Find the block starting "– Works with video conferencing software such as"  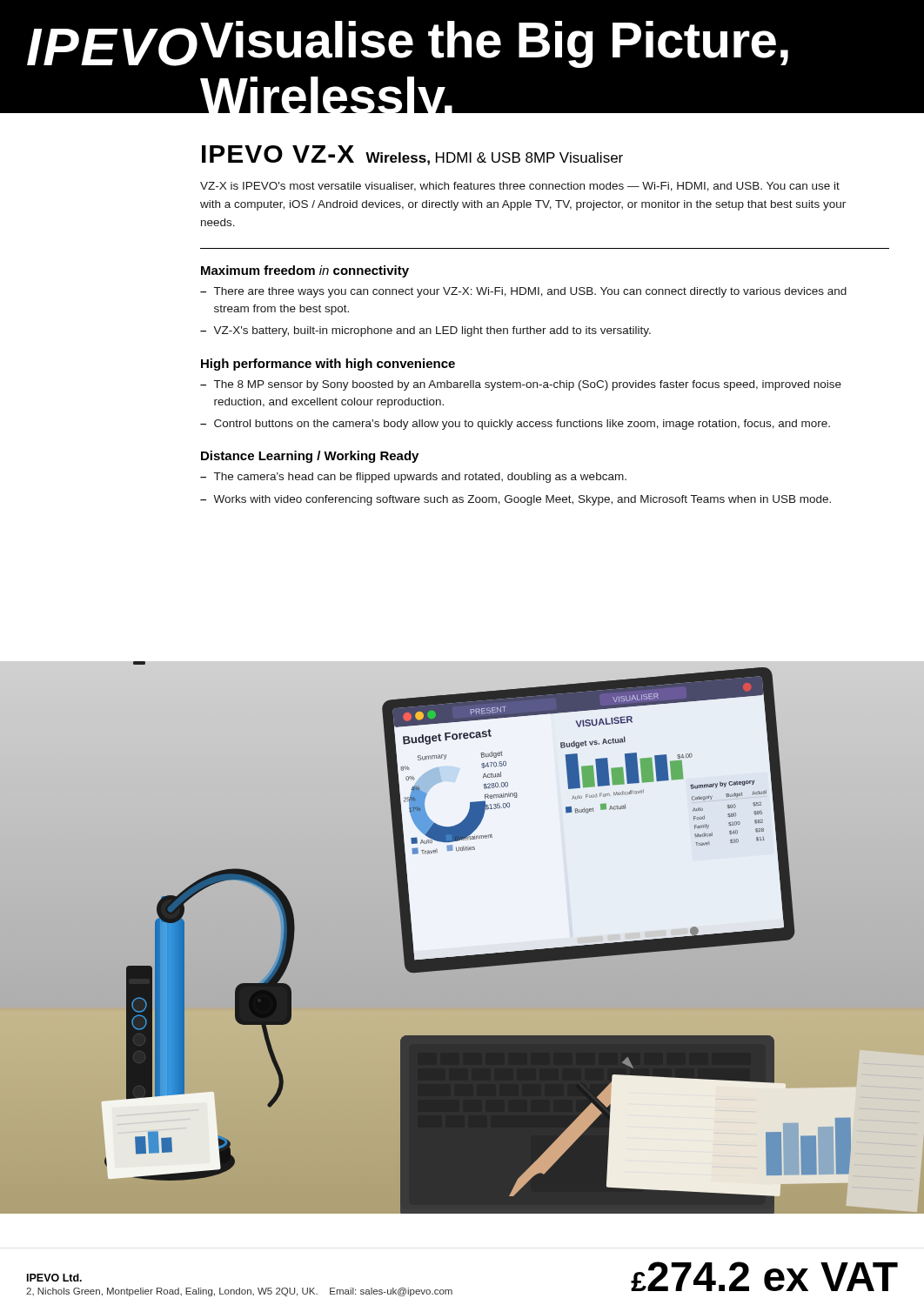[x=516, y=499]
